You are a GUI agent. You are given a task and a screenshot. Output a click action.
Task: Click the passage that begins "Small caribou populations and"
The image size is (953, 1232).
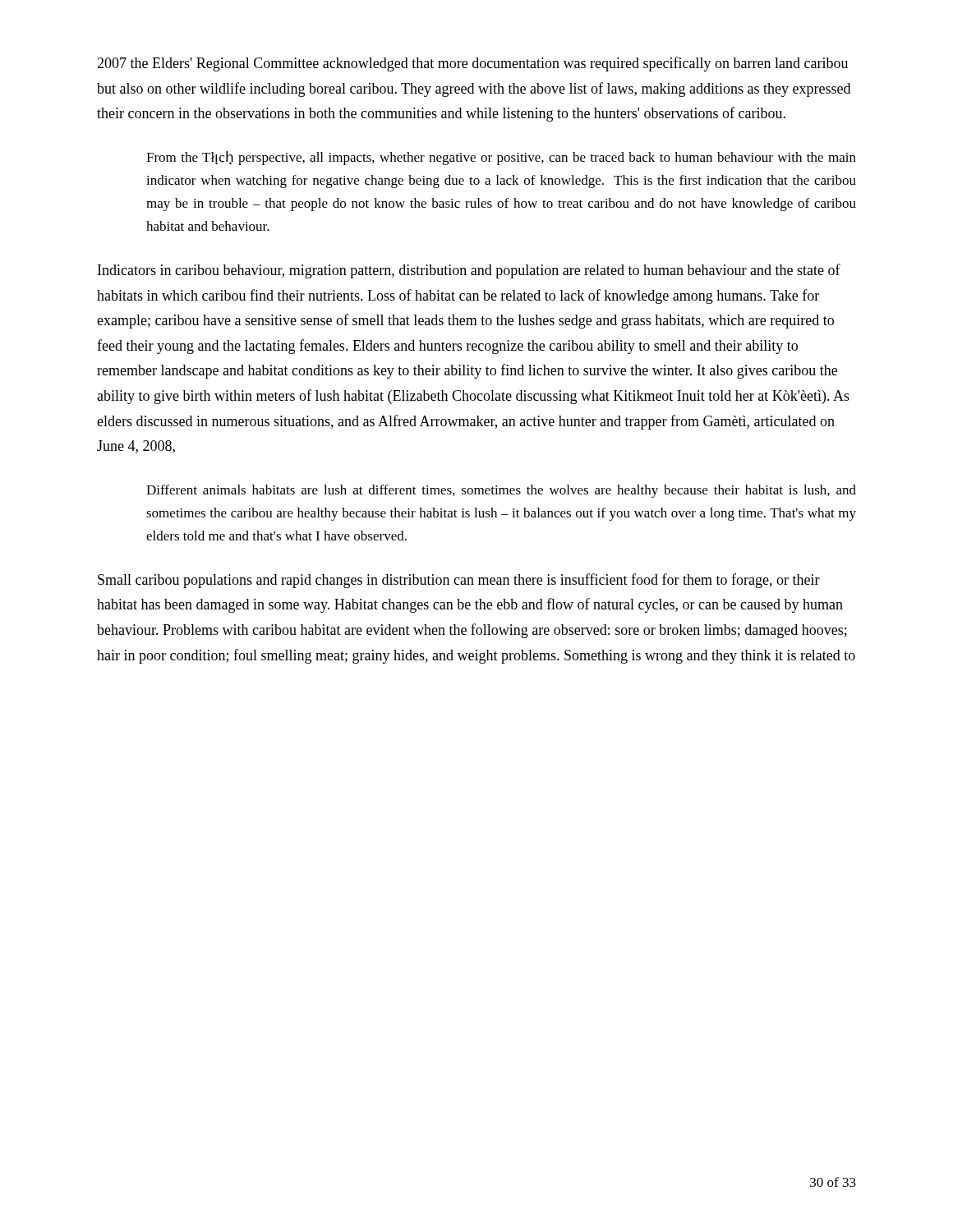(x=476, y=618)
